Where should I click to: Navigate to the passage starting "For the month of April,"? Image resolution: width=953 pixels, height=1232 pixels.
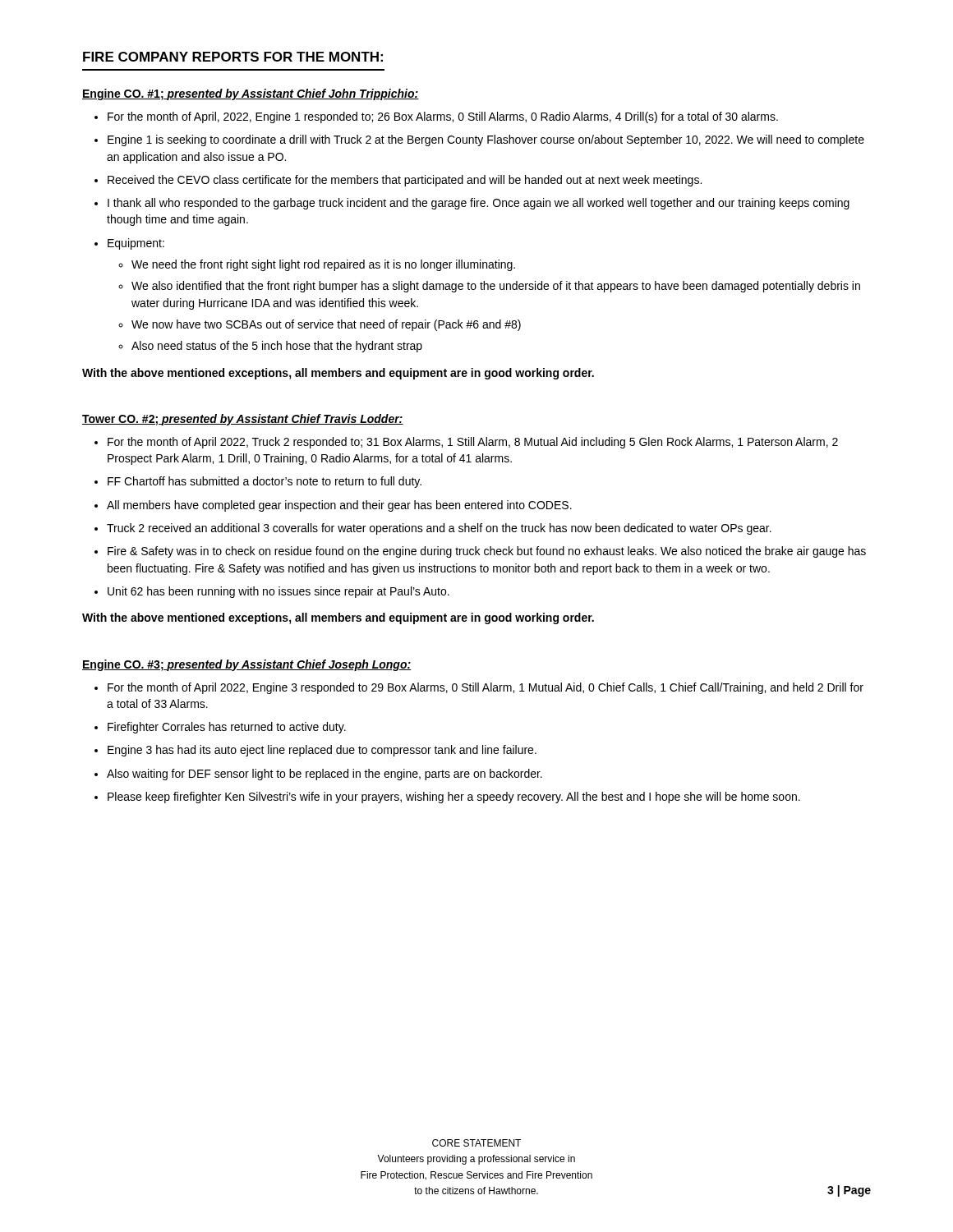point(443,117)
